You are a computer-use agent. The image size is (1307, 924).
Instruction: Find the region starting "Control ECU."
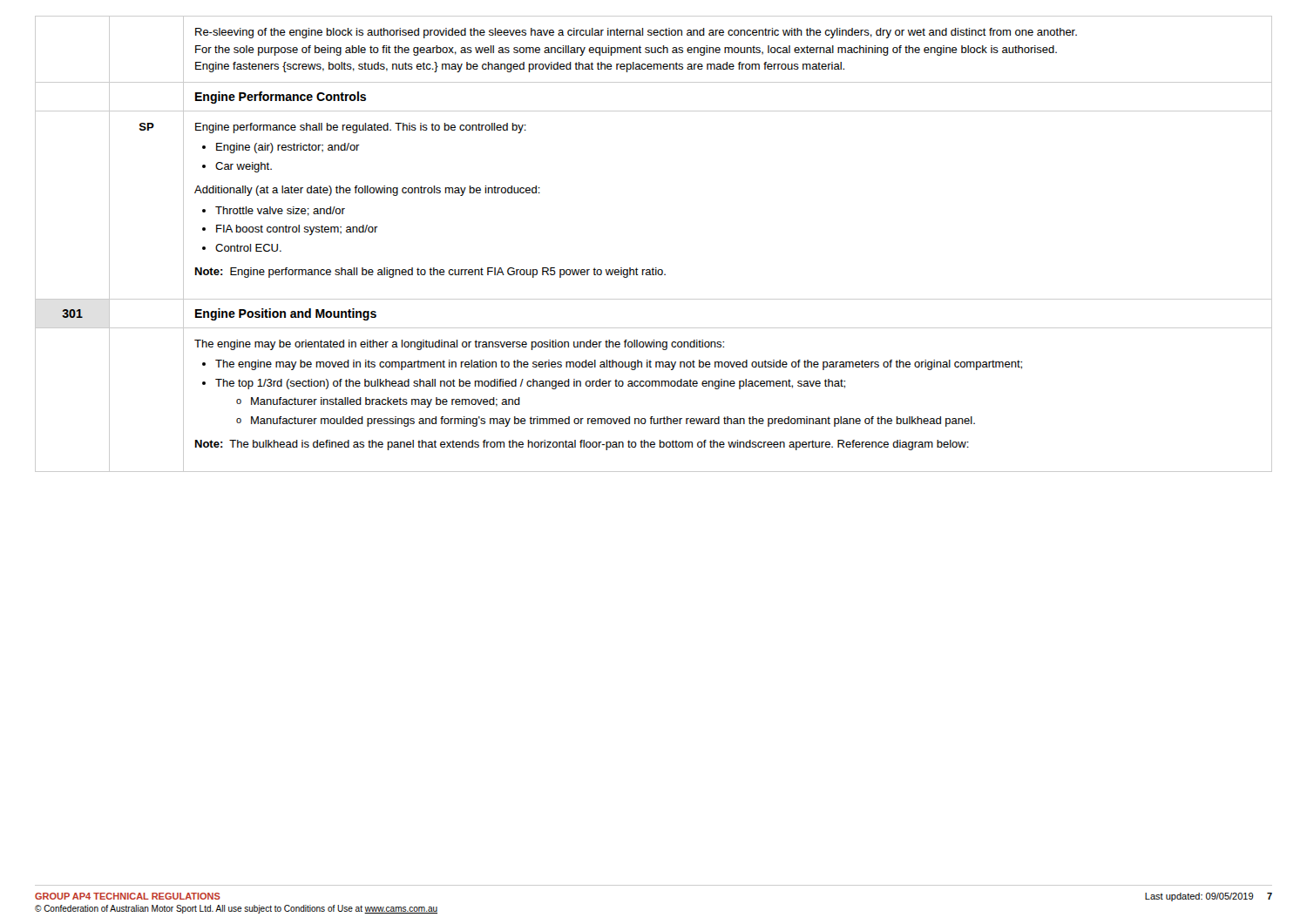point(249,247)
